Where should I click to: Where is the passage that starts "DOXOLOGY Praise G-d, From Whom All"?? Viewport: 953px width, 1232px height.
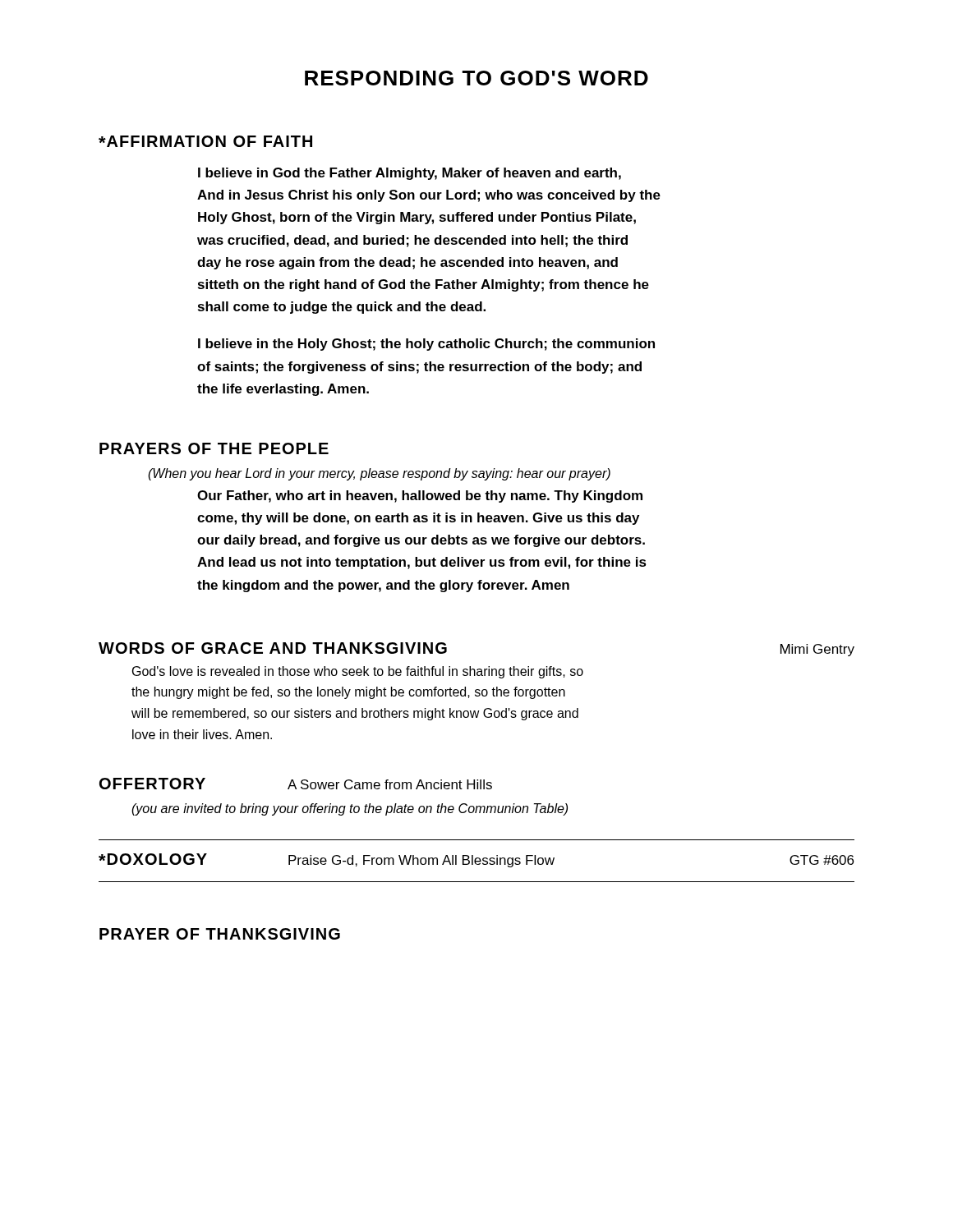point(476,861)
